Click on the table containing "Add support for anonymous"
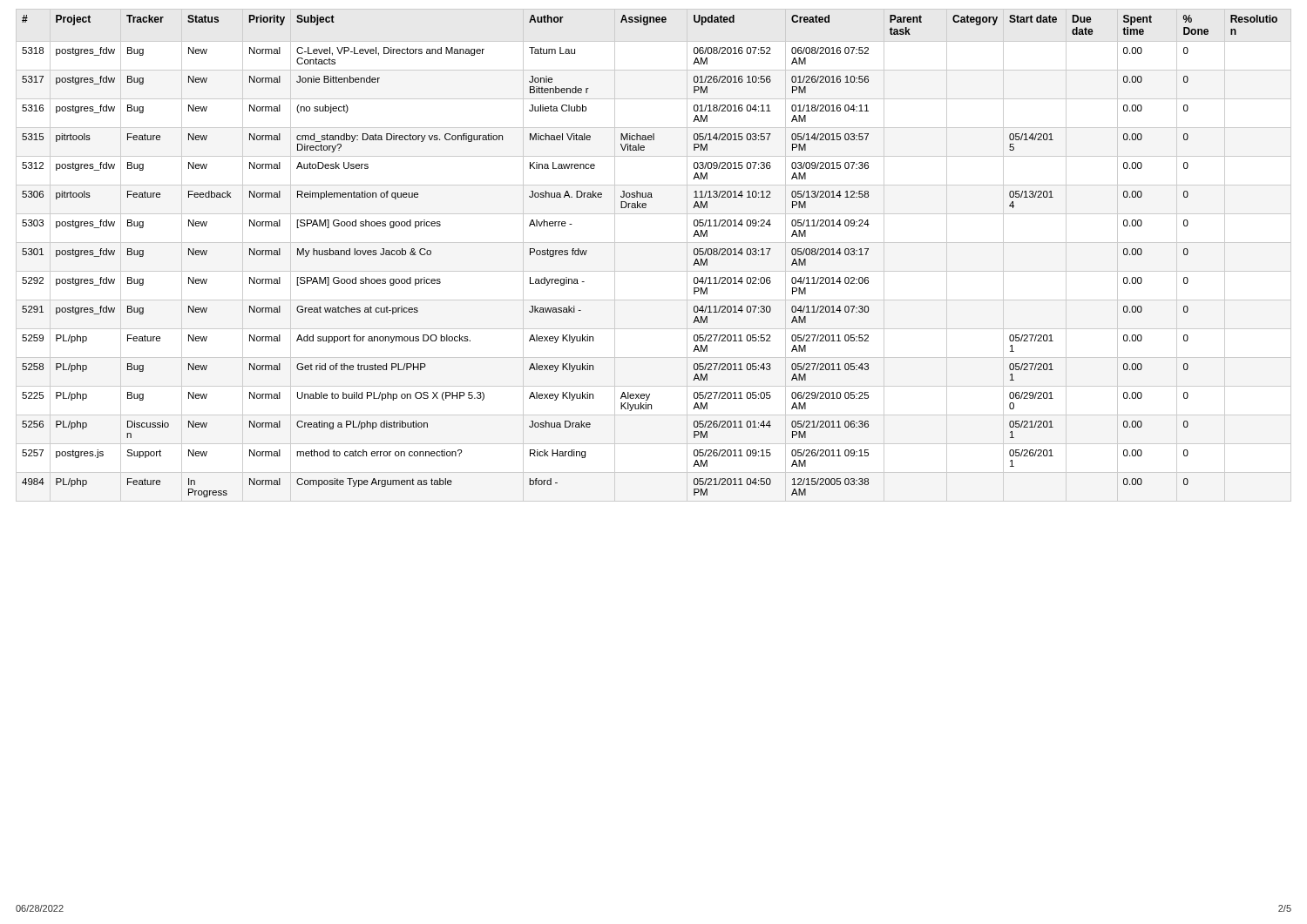Screen dimensions: 924x1307 click(654, 255)
